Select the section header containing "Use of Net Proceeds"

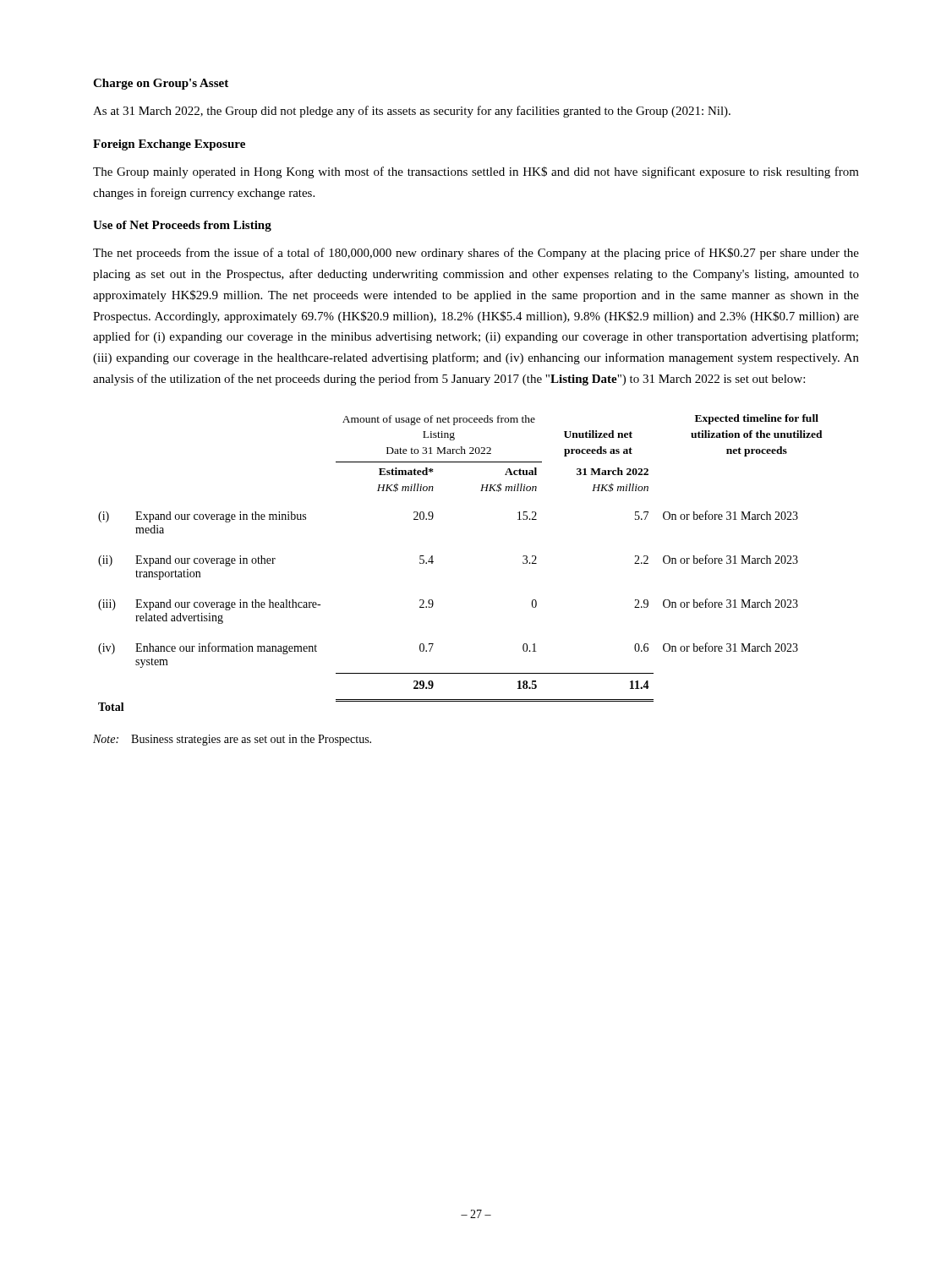pyautogui.click(x=182, y=225)
